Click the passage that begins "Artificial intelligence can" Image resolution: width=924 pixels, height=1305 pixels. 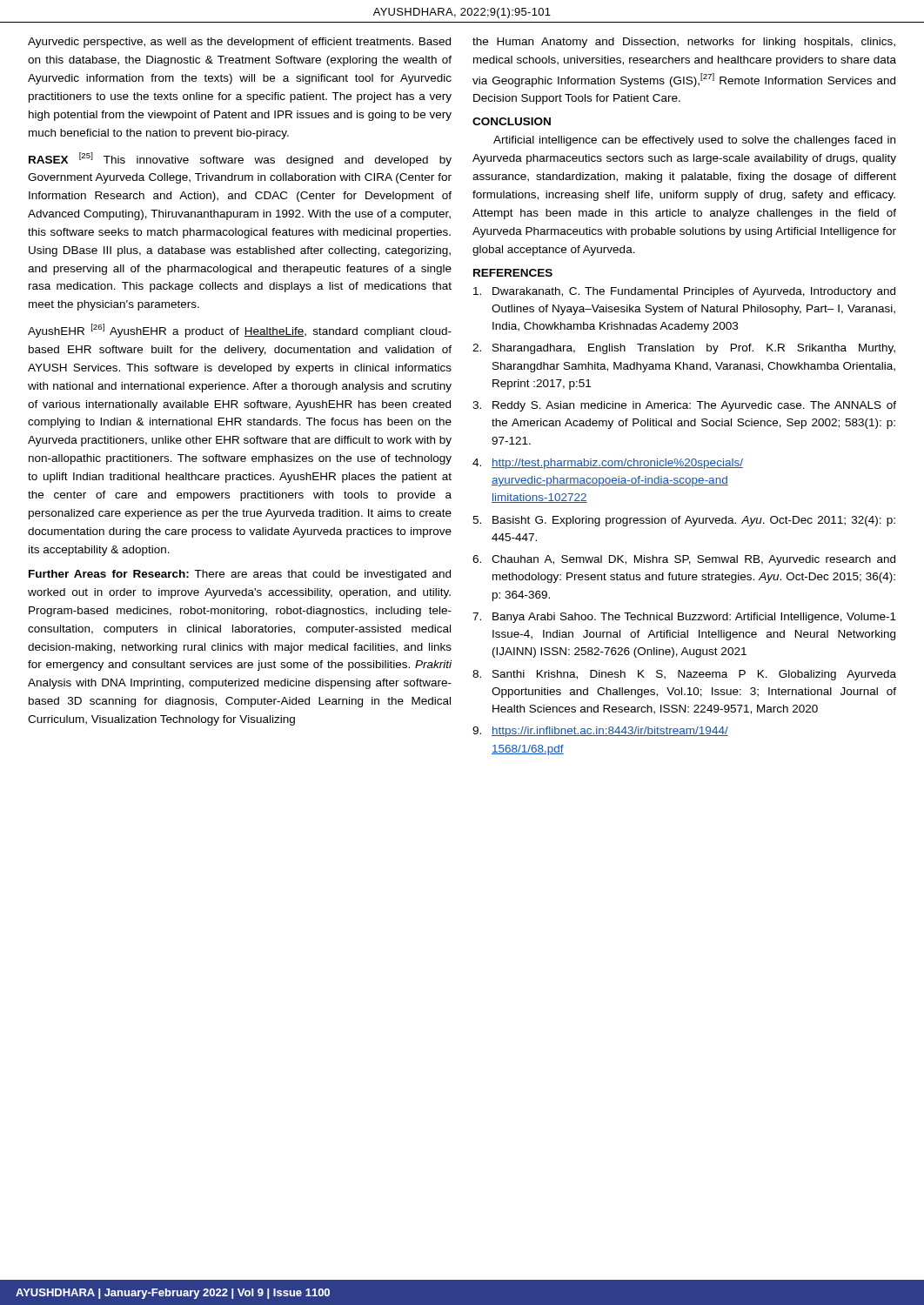point(684,195)
